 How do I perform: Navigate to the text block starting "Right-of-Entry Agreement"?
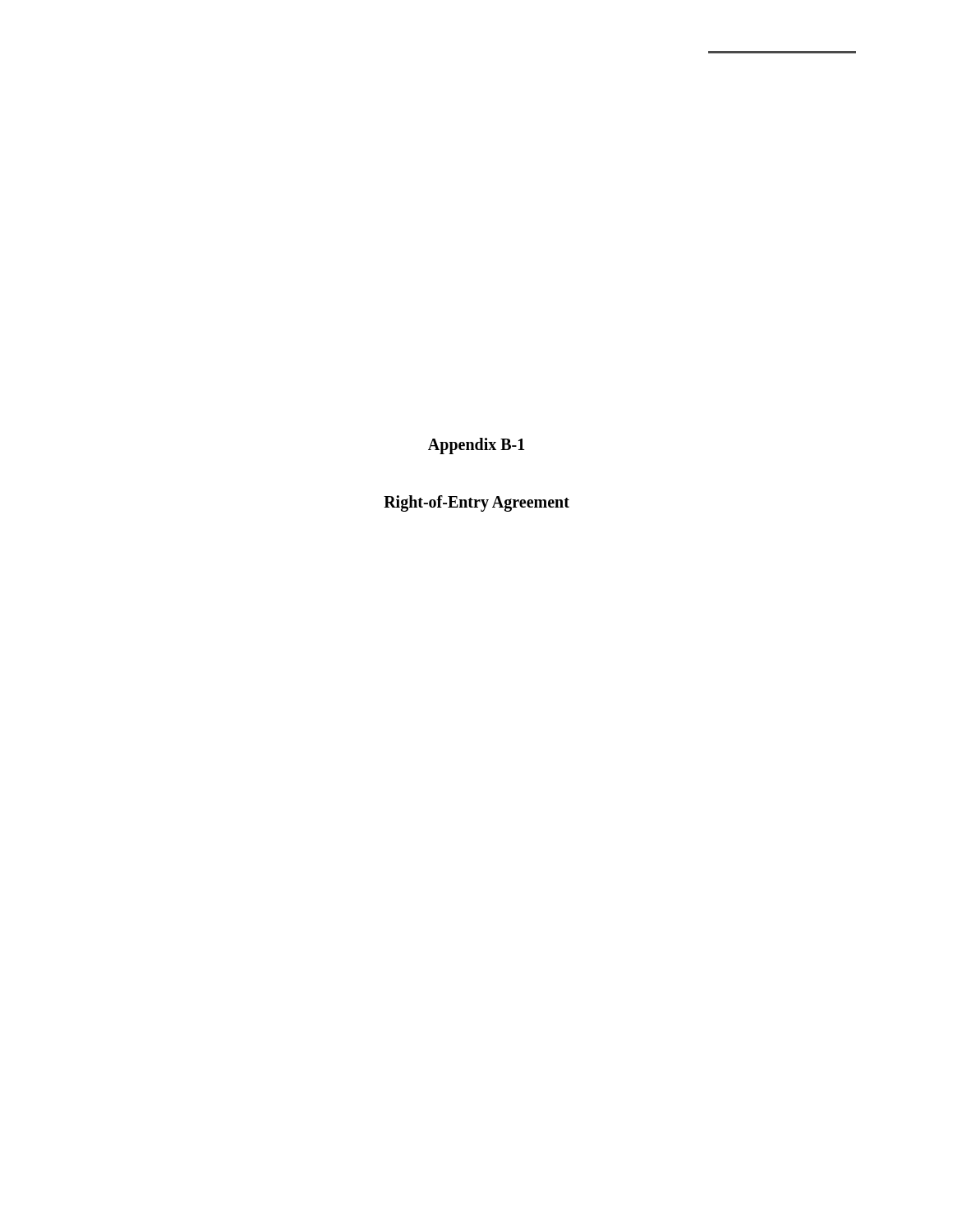pos(476,502)
